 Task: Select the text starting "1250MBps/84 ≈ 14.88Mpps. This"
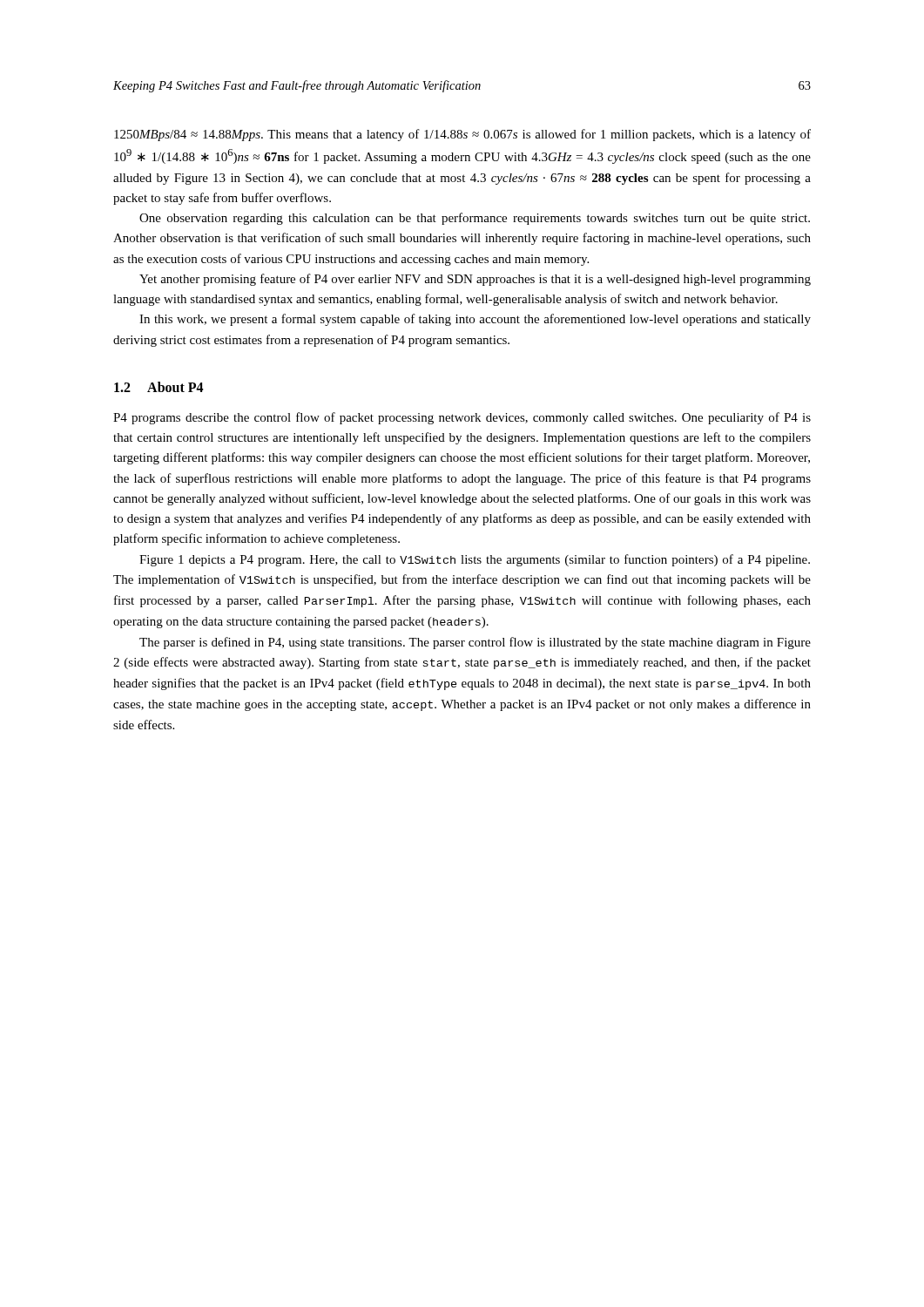(x=462, y=166)
